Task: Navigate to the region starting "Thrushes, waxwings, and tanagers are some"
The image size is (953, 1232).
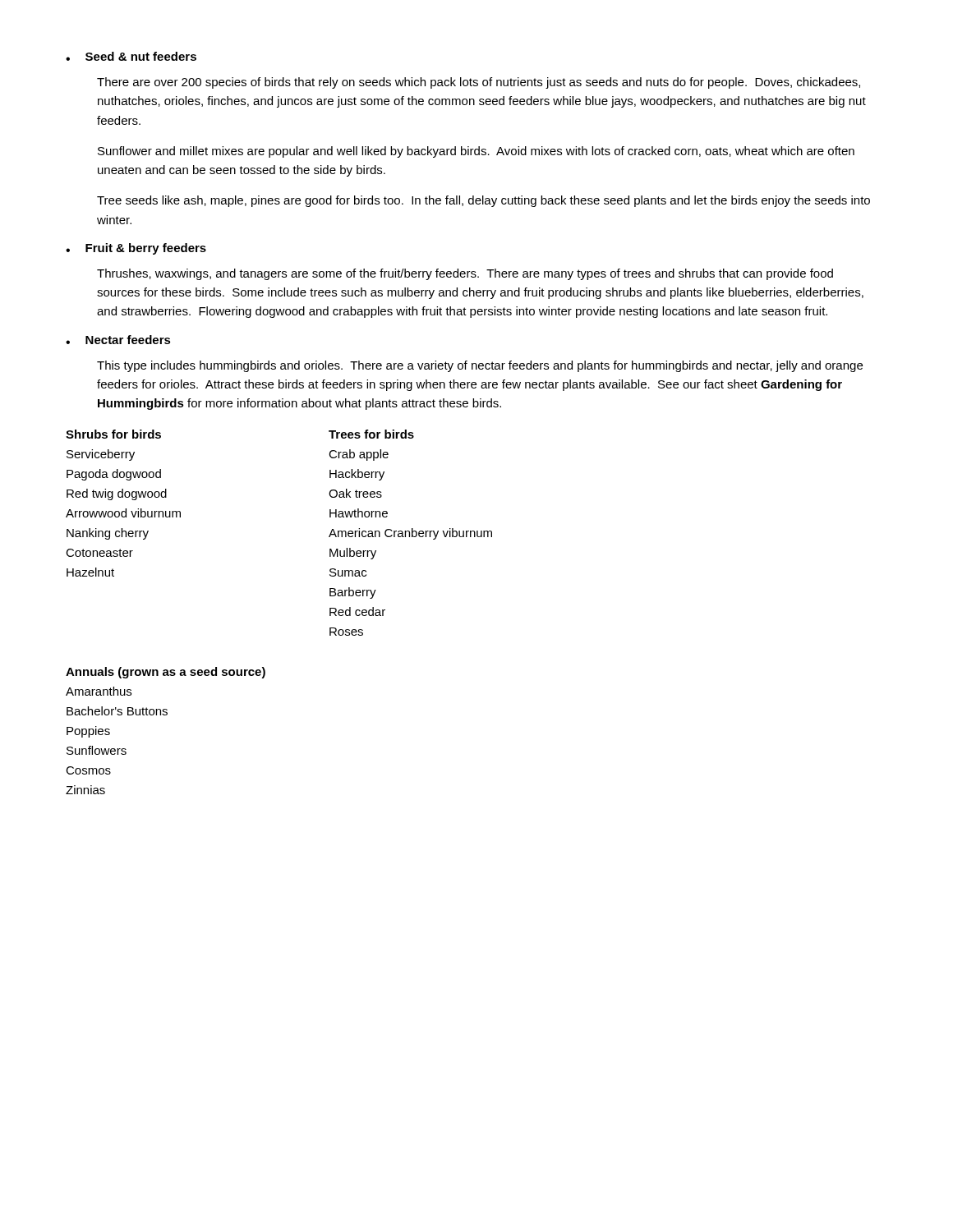Action: 481,292
